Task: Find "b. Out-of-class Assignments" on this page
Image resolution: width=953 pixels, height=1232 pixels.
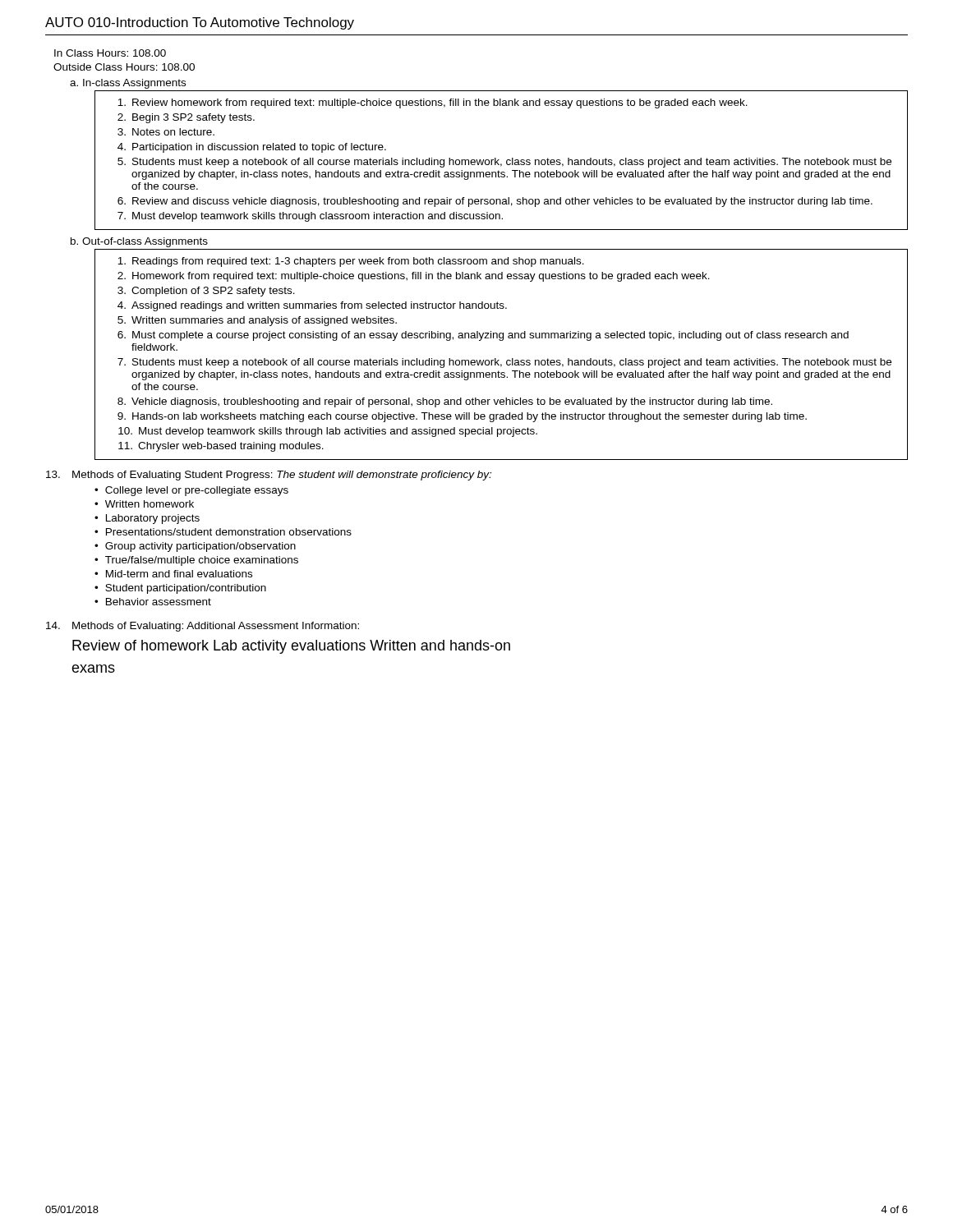Action: pos(139,241)
